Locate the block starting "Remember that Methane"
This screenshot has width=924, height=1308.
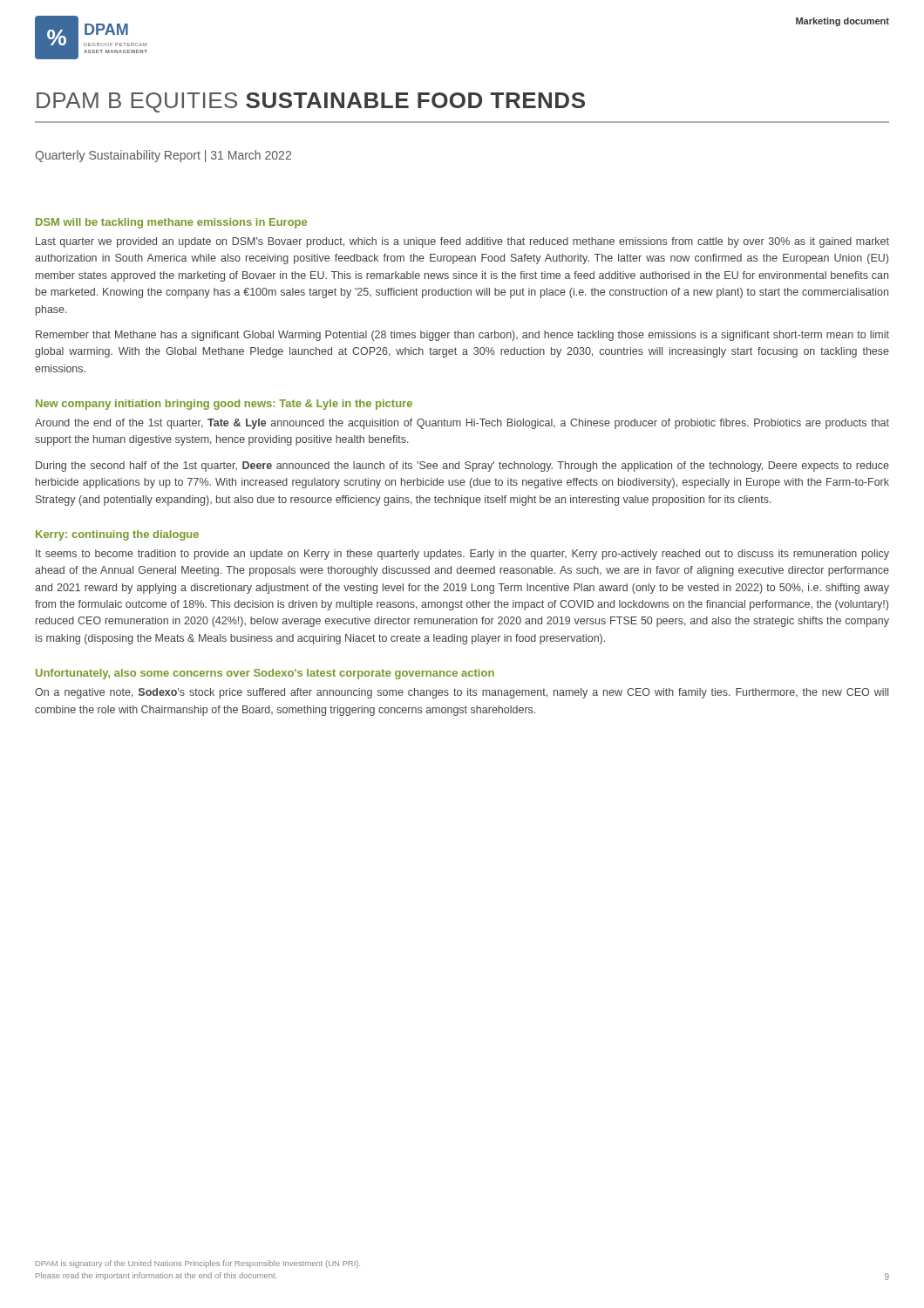(x=462, y=352)
